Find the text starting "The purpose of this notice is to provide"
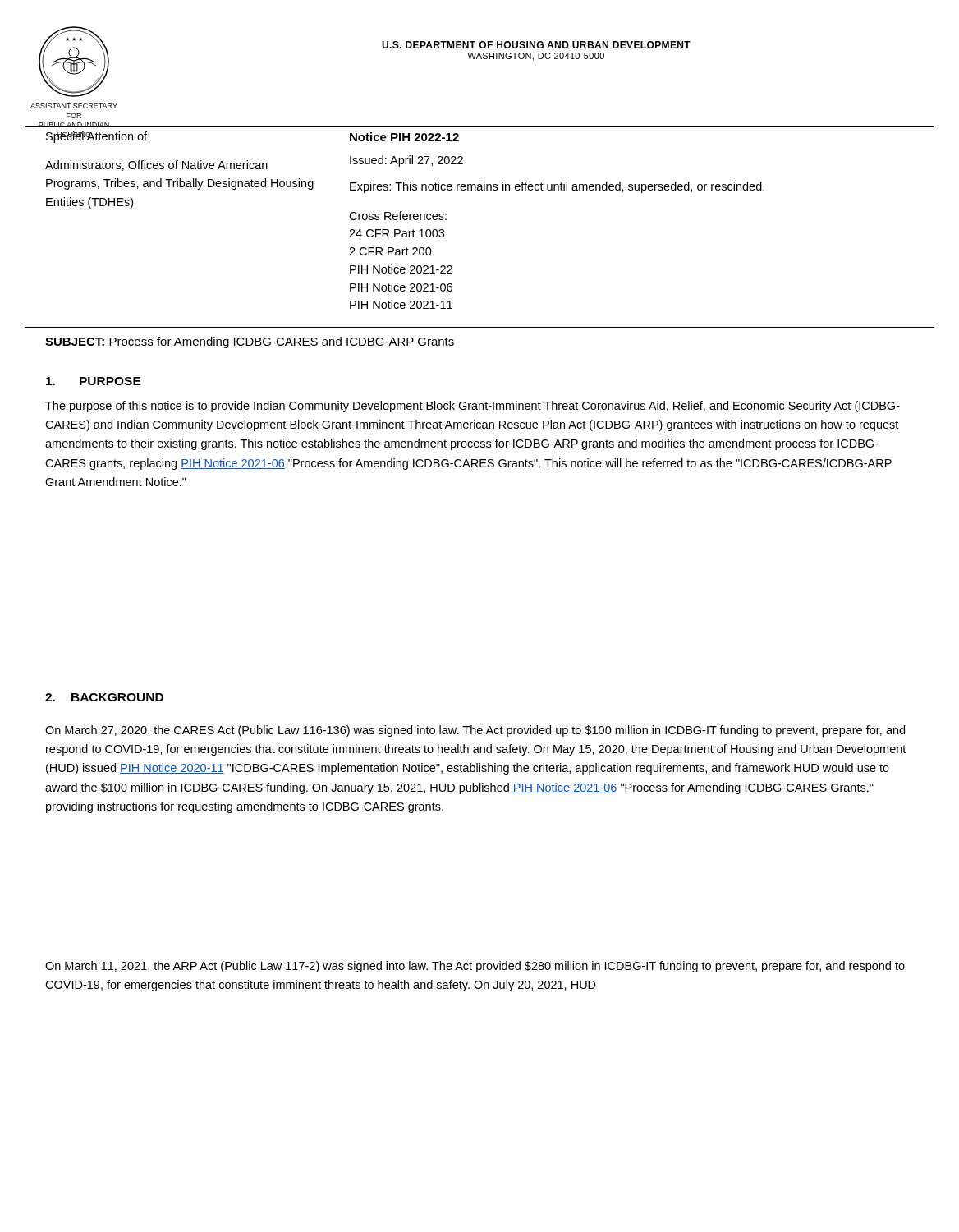 coord(472,444)
